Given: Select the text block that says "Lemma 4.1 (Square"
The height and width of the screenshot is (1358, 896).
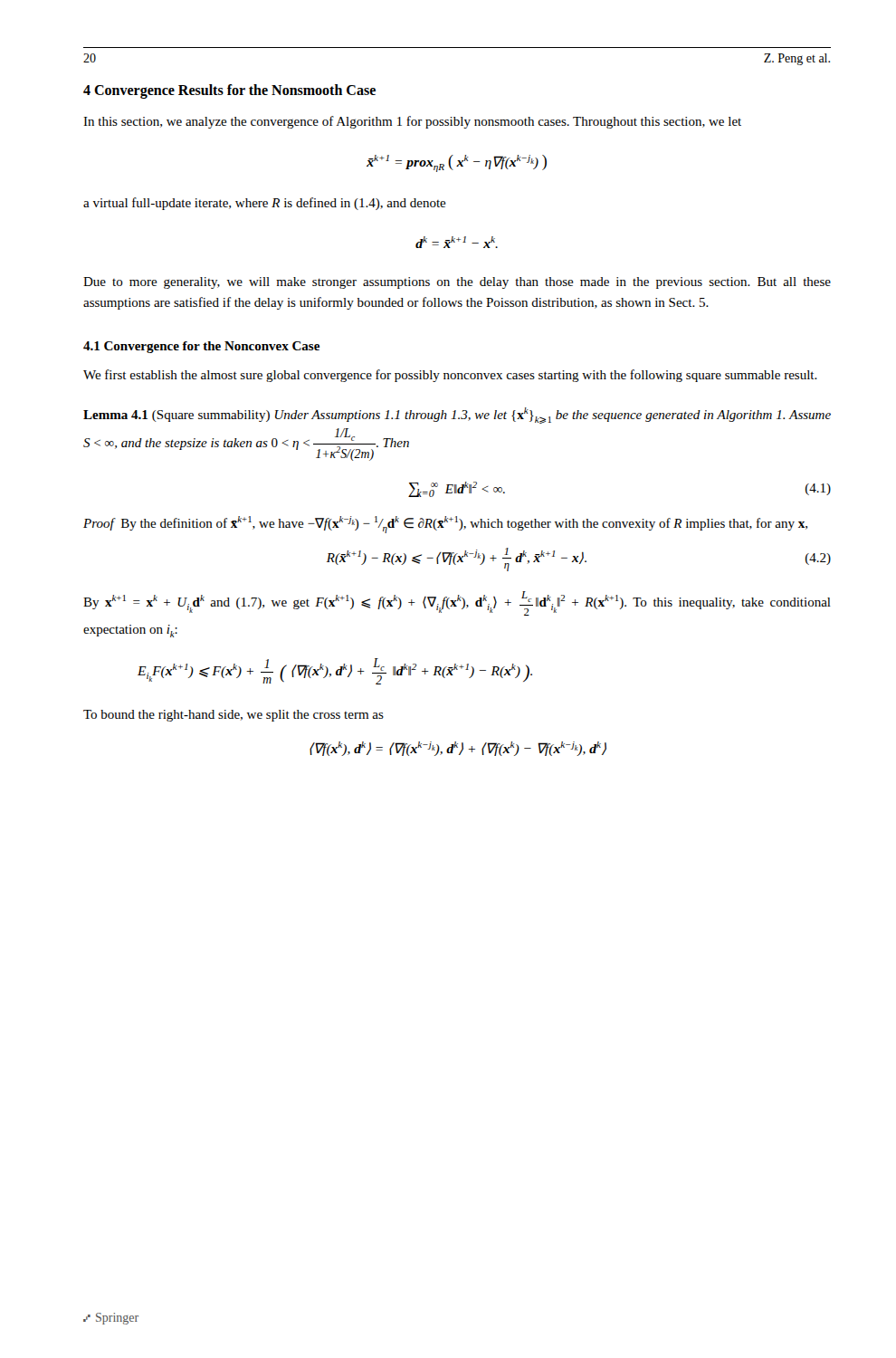Looking at the screenshot, I should [x=457, y=416].
